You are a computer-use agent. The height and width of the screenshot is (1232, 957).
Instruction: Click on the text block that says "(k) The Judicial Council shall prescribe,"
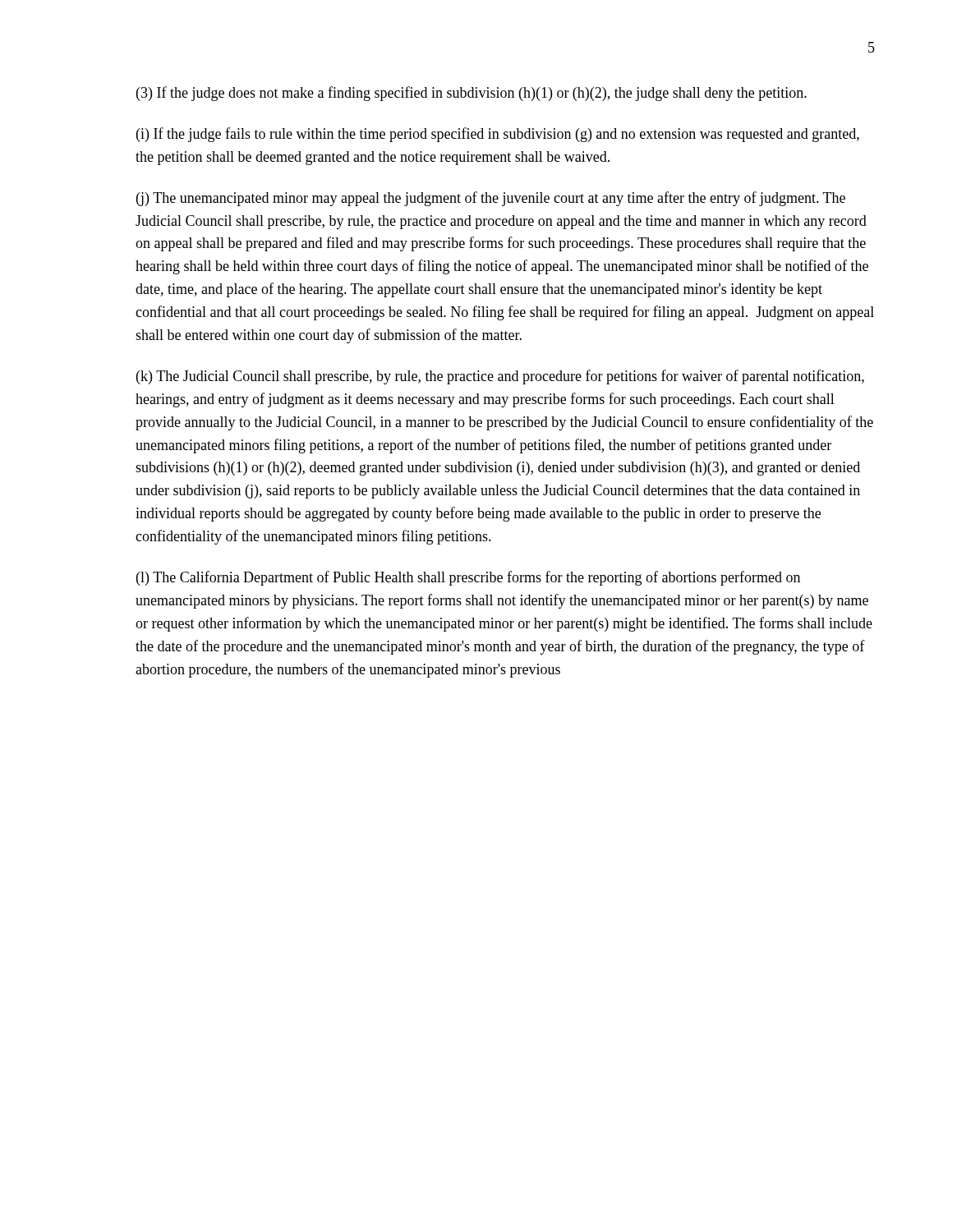pos(504,456)
